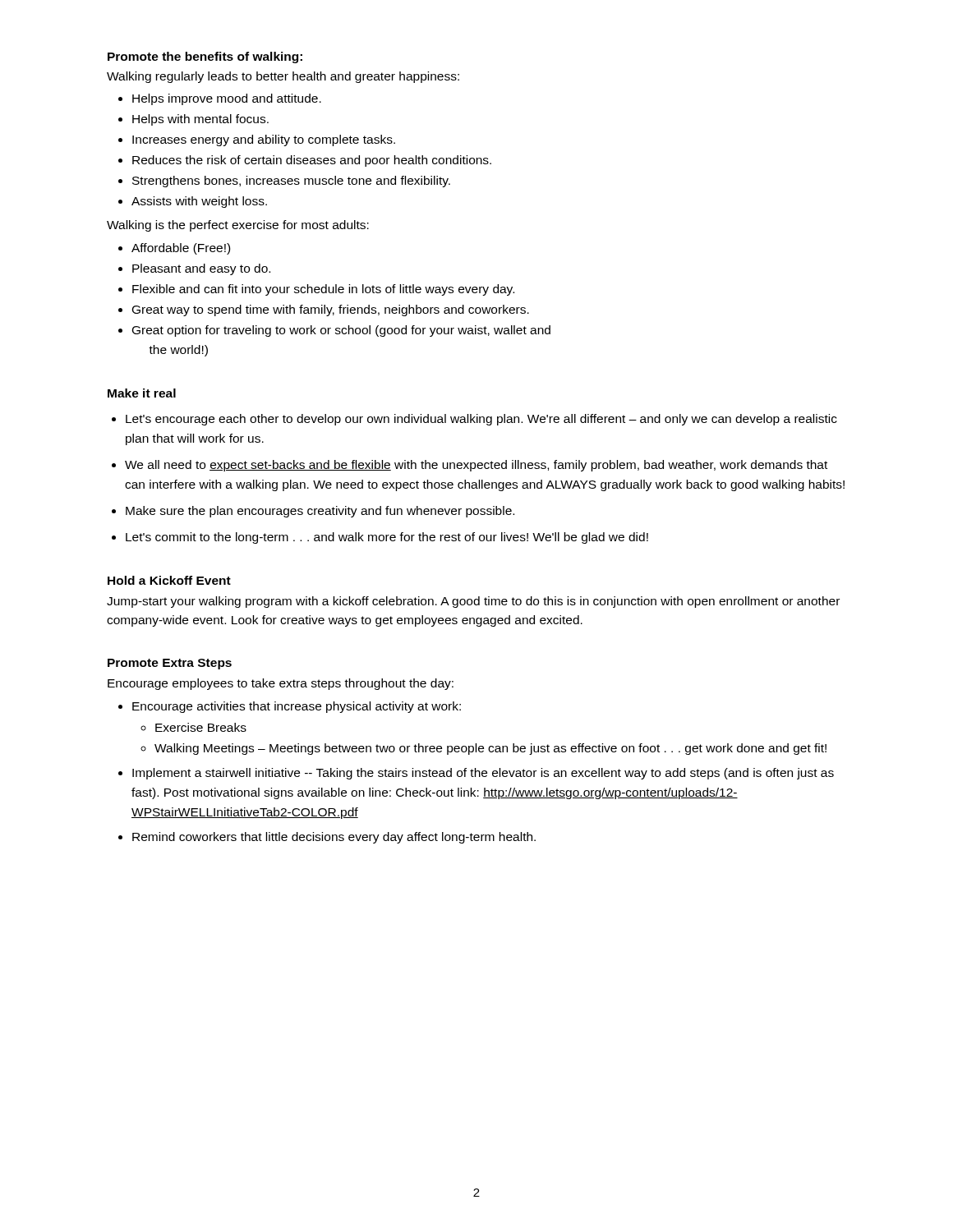Point to the text starting "Great way to spend time with family, friends,"

click(331, 309)
